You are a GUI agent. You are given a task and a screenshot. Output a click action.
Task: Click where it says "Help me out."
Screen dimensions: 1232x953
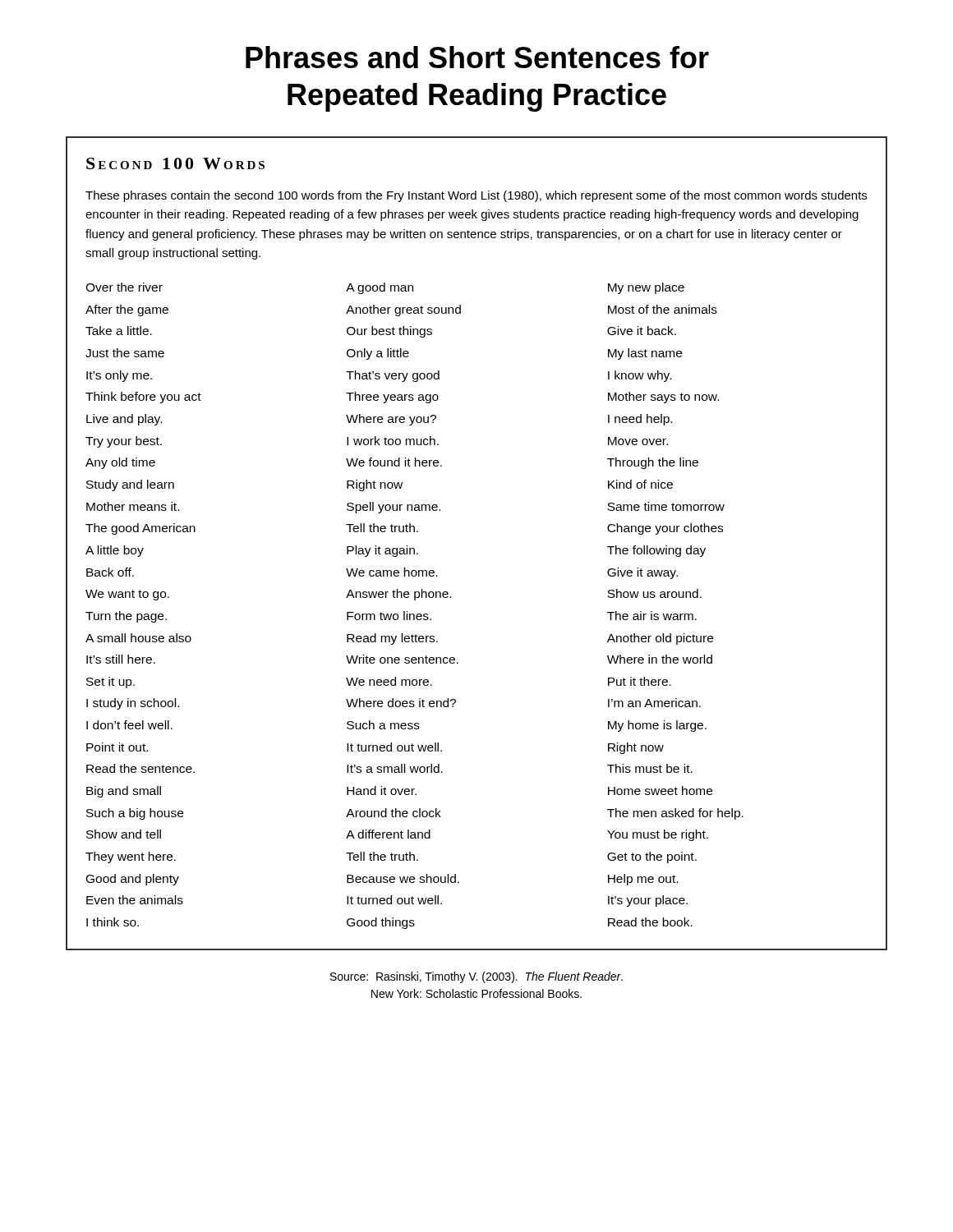(643, 878)
